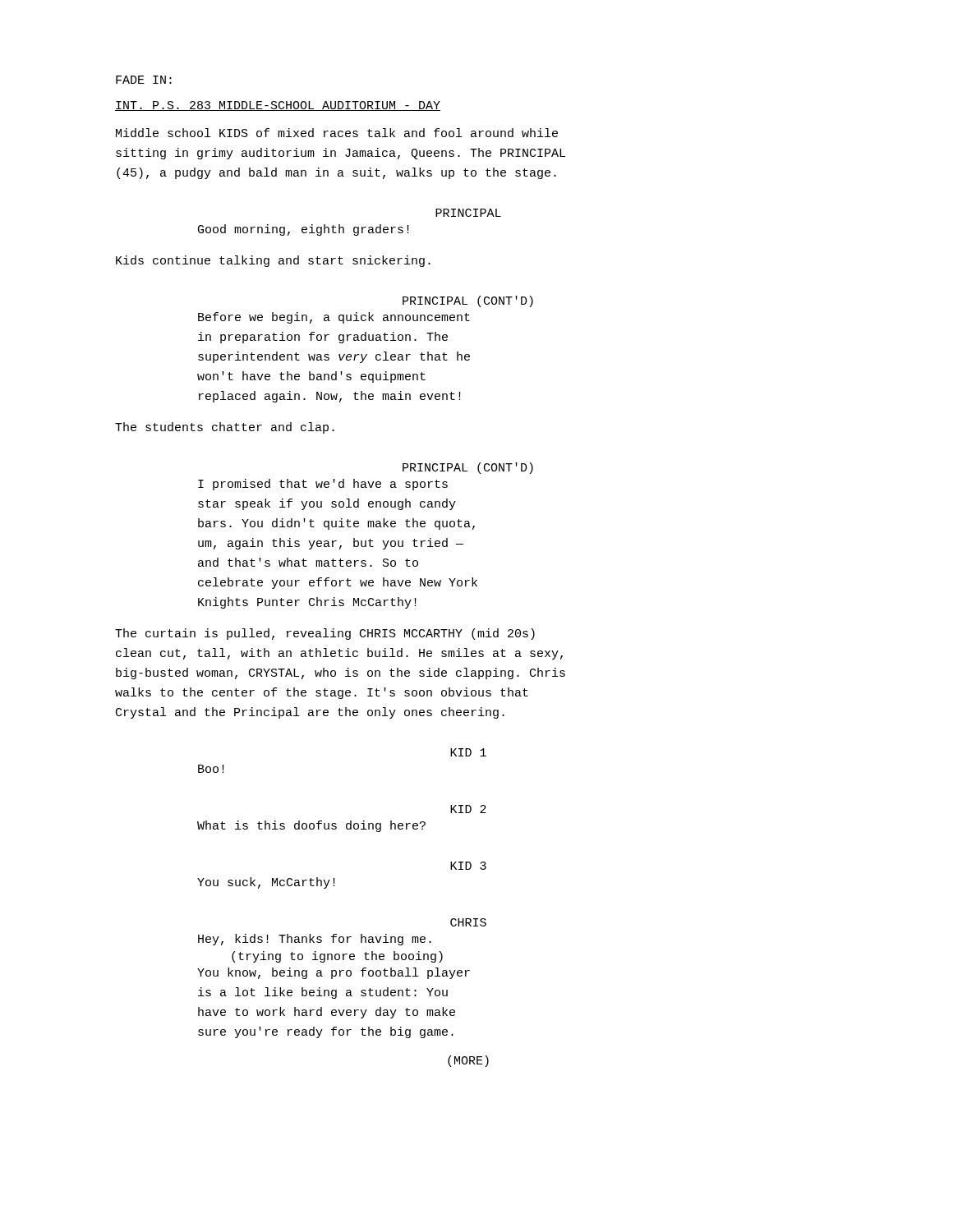This screenshot has height=1232, width=953.
Task: Point to the block starting "INT. P.S. 283 MIDDLE-SCHOOL AUDITORIUM - DAY"
Action: point(278,106)
